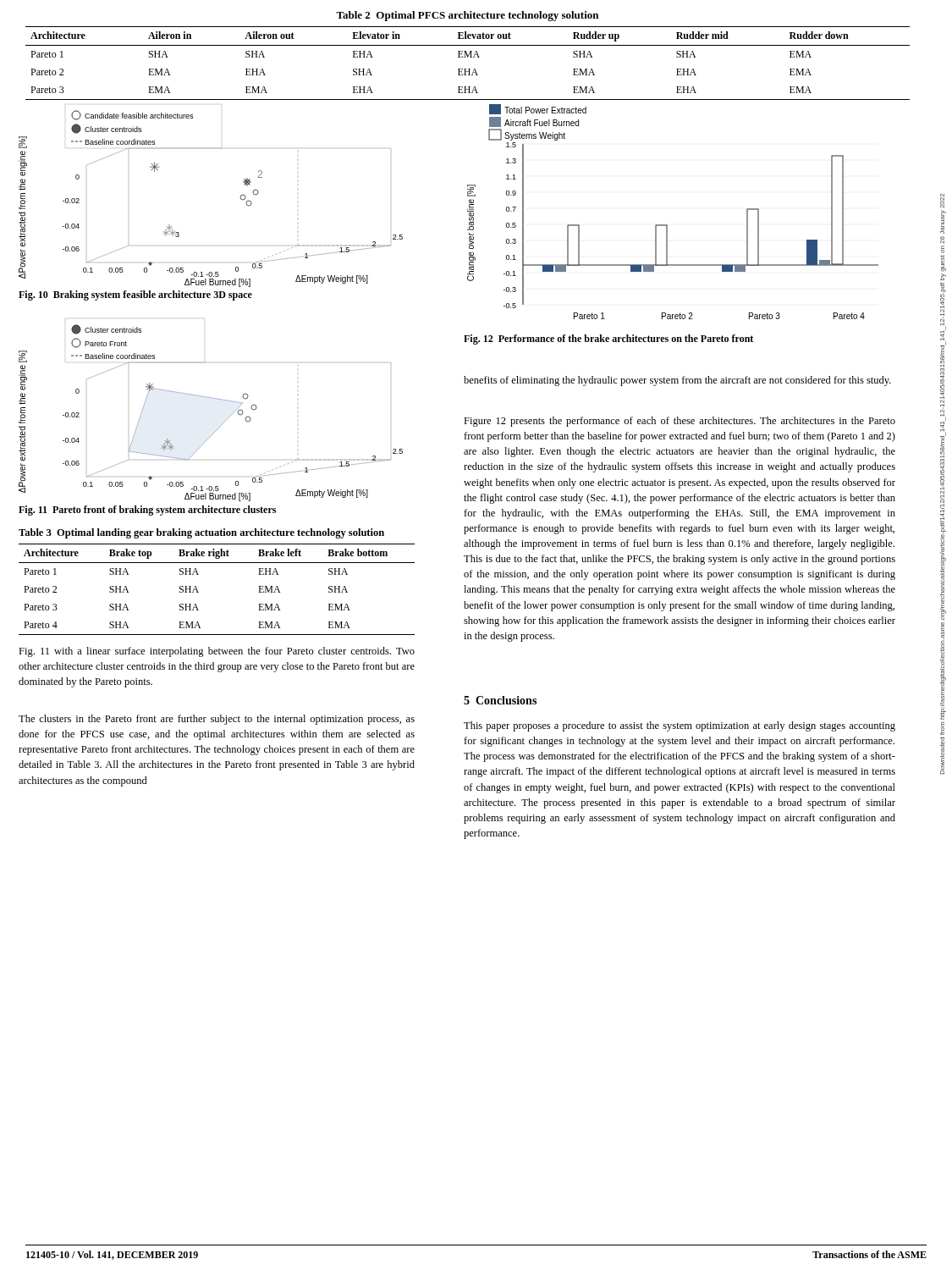Locate the table with the text "Brake right"
Viewport: 952px width, 1270px height.
click(x=217, y=581)
